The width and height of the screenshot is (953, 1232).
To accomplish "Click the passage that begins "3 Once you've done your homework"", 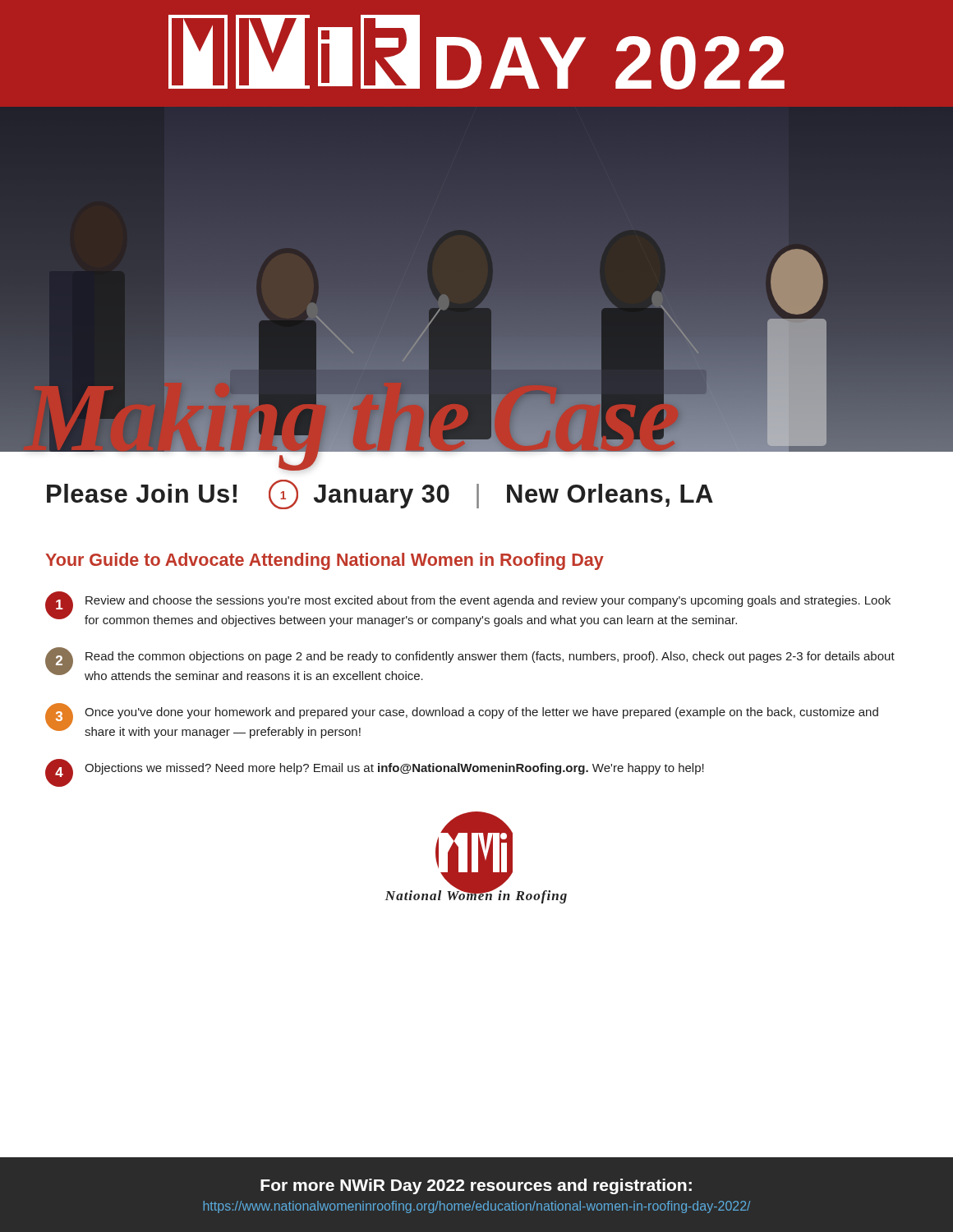I will click(476, 722).
